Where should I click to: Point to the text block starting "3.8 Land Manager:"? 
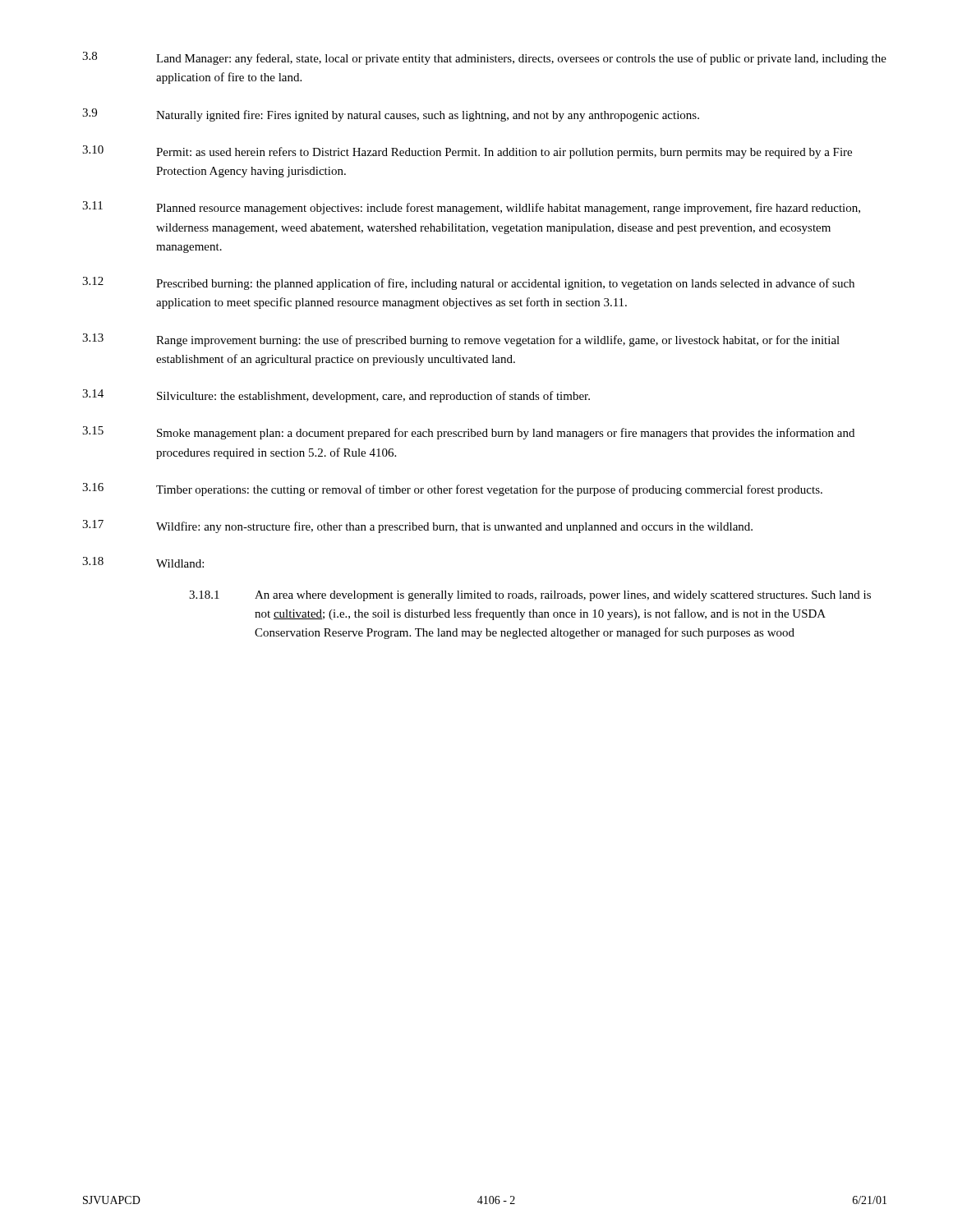click(x=485, y=68)
